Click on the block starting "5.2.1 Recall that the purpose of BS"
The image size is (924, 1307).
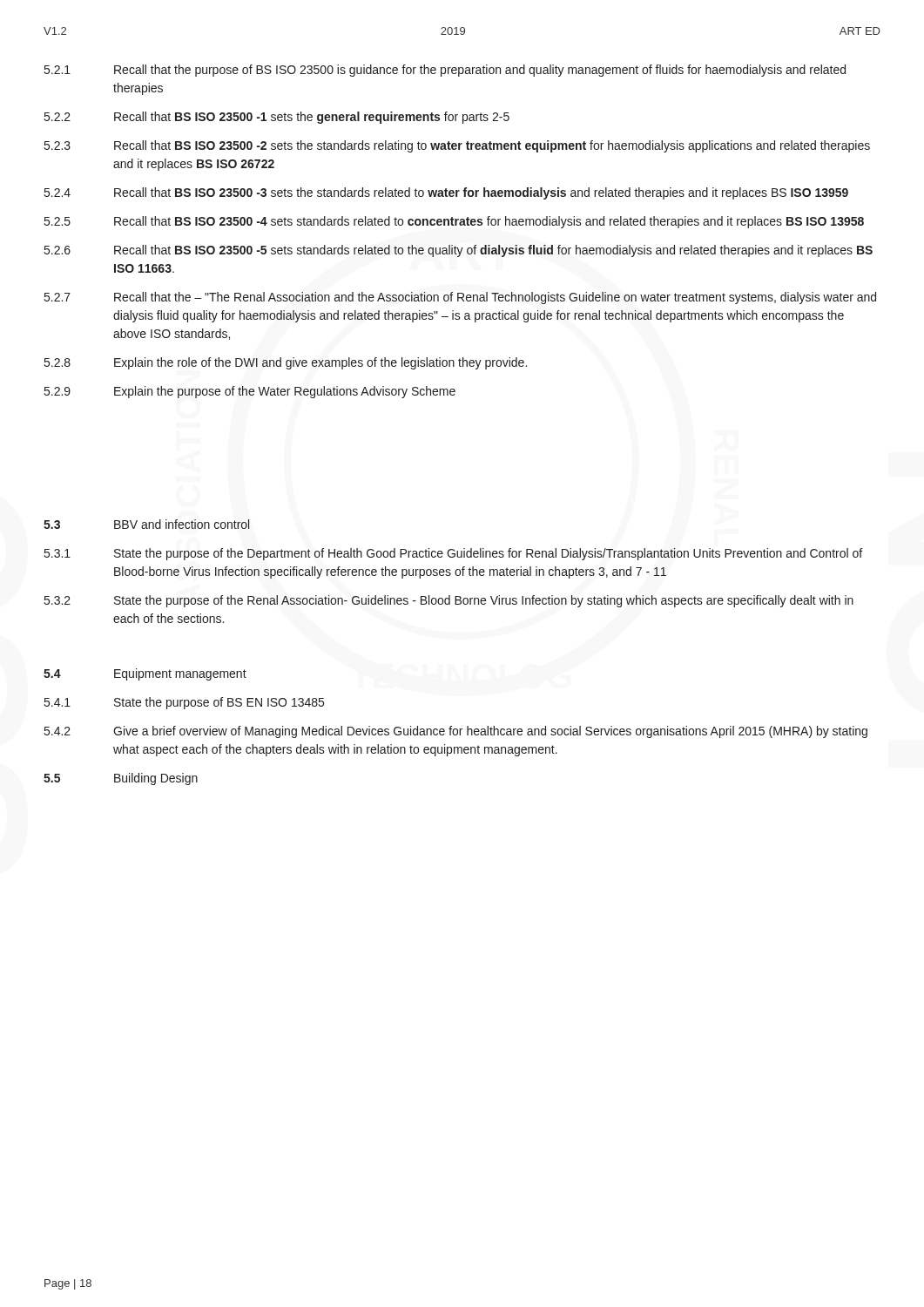tap(462, 79)
